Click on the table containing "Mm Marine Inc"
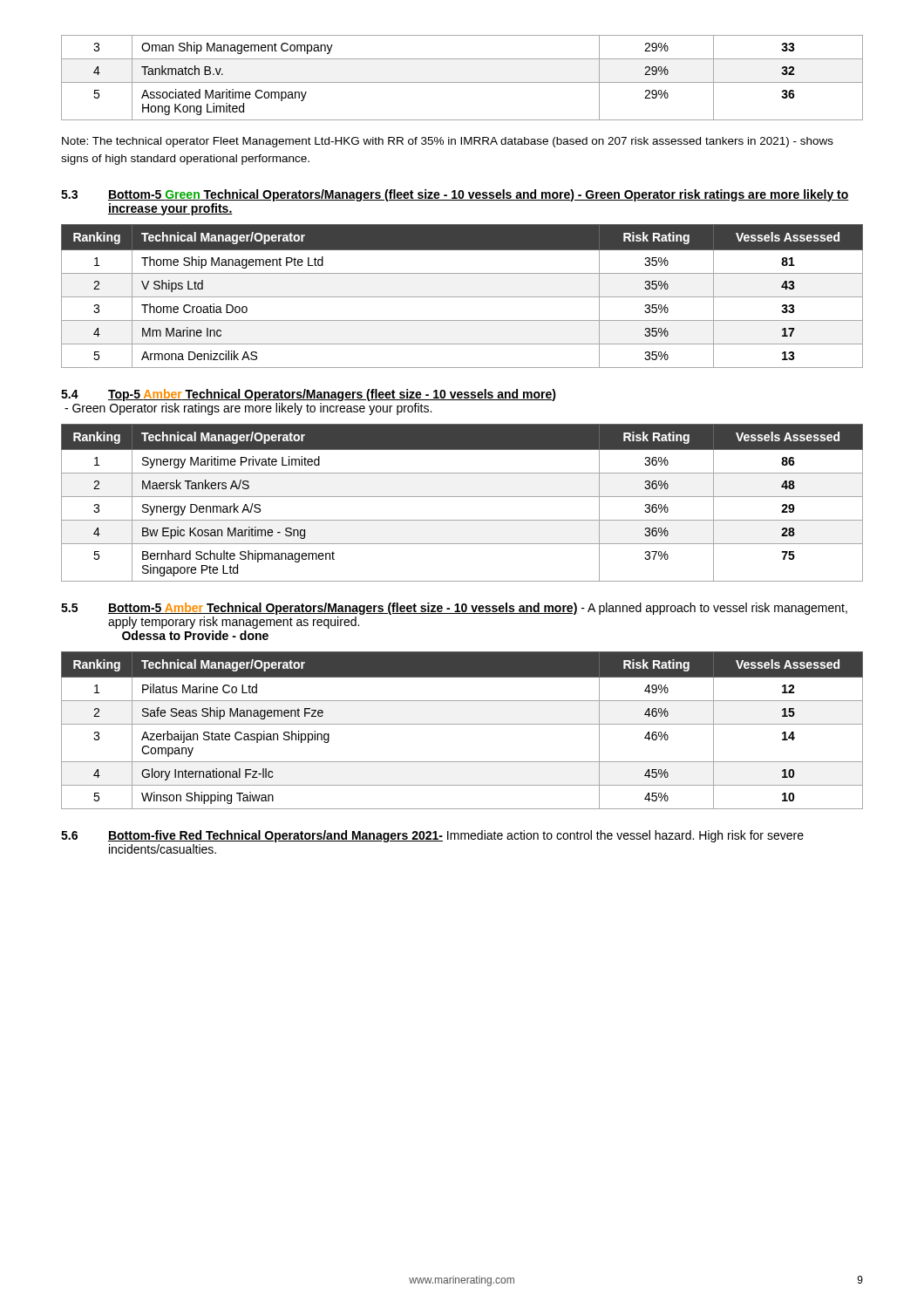The width and height of the screenshot is (924, 1308). coord(462,296)
